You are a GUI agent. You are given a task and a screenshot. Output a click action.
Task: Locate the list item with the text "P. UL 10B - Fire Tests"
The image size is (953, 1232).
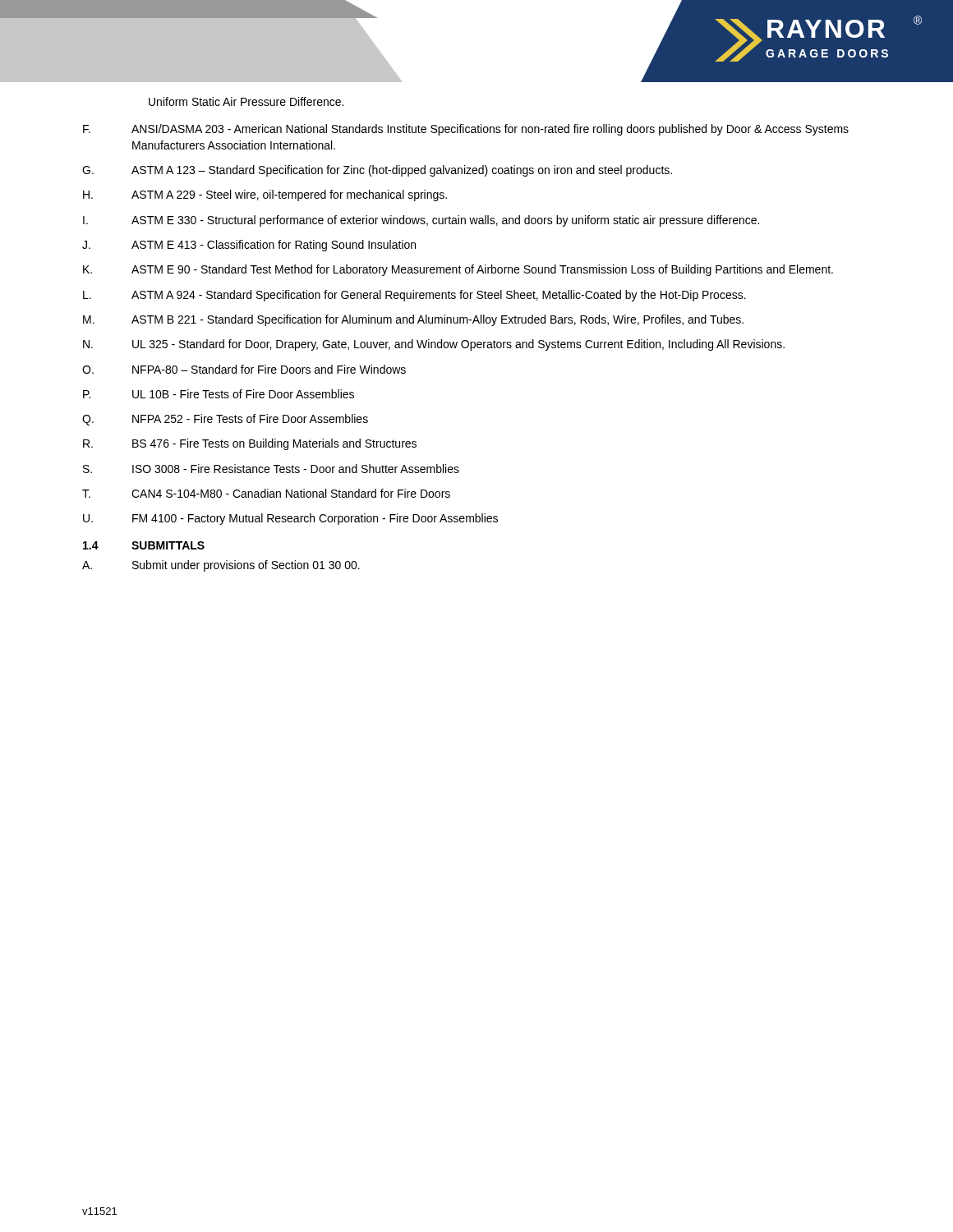(219, 394)
